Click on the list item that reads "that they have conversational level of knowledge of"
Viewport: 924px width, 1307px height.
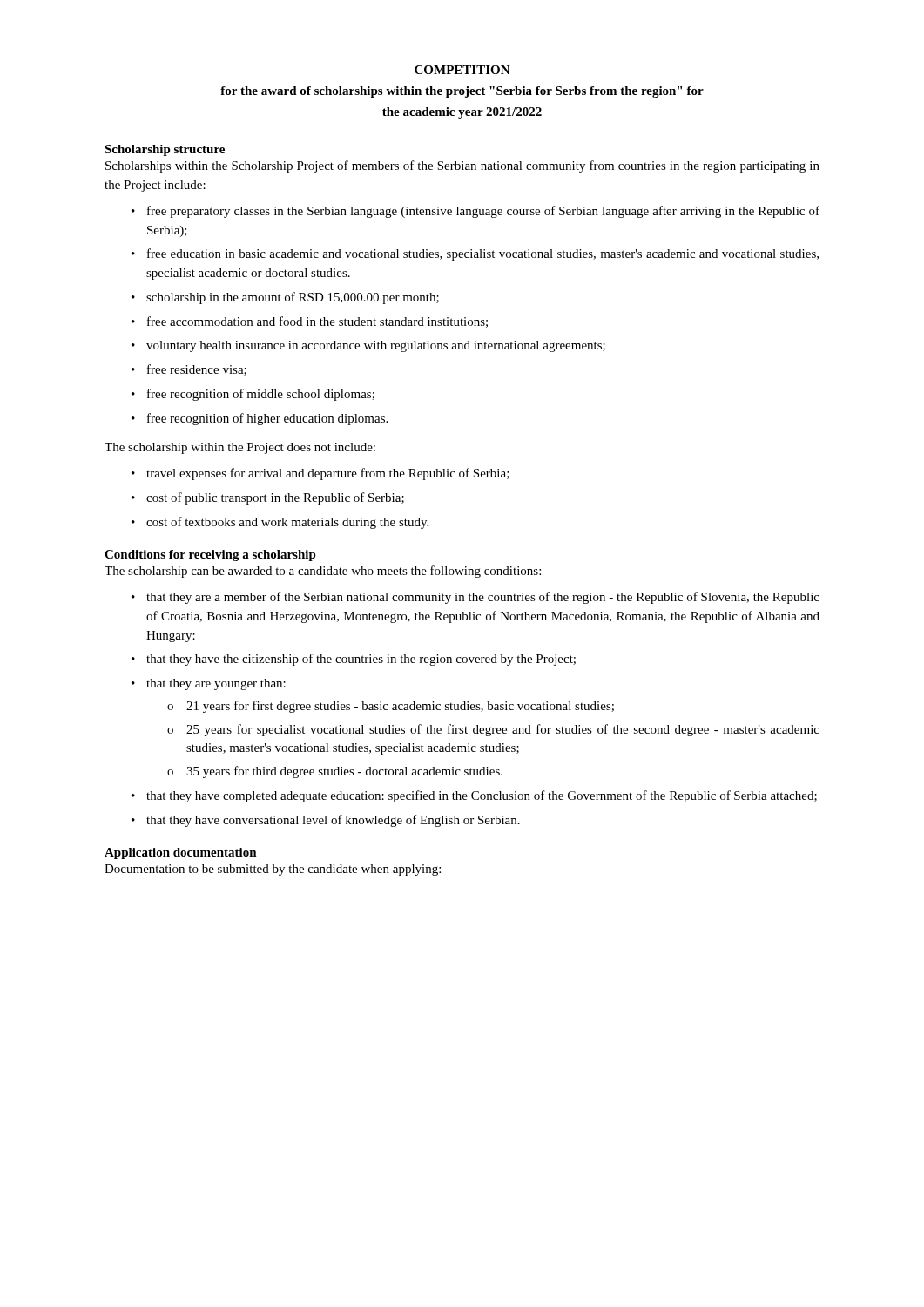pos(333,819)
